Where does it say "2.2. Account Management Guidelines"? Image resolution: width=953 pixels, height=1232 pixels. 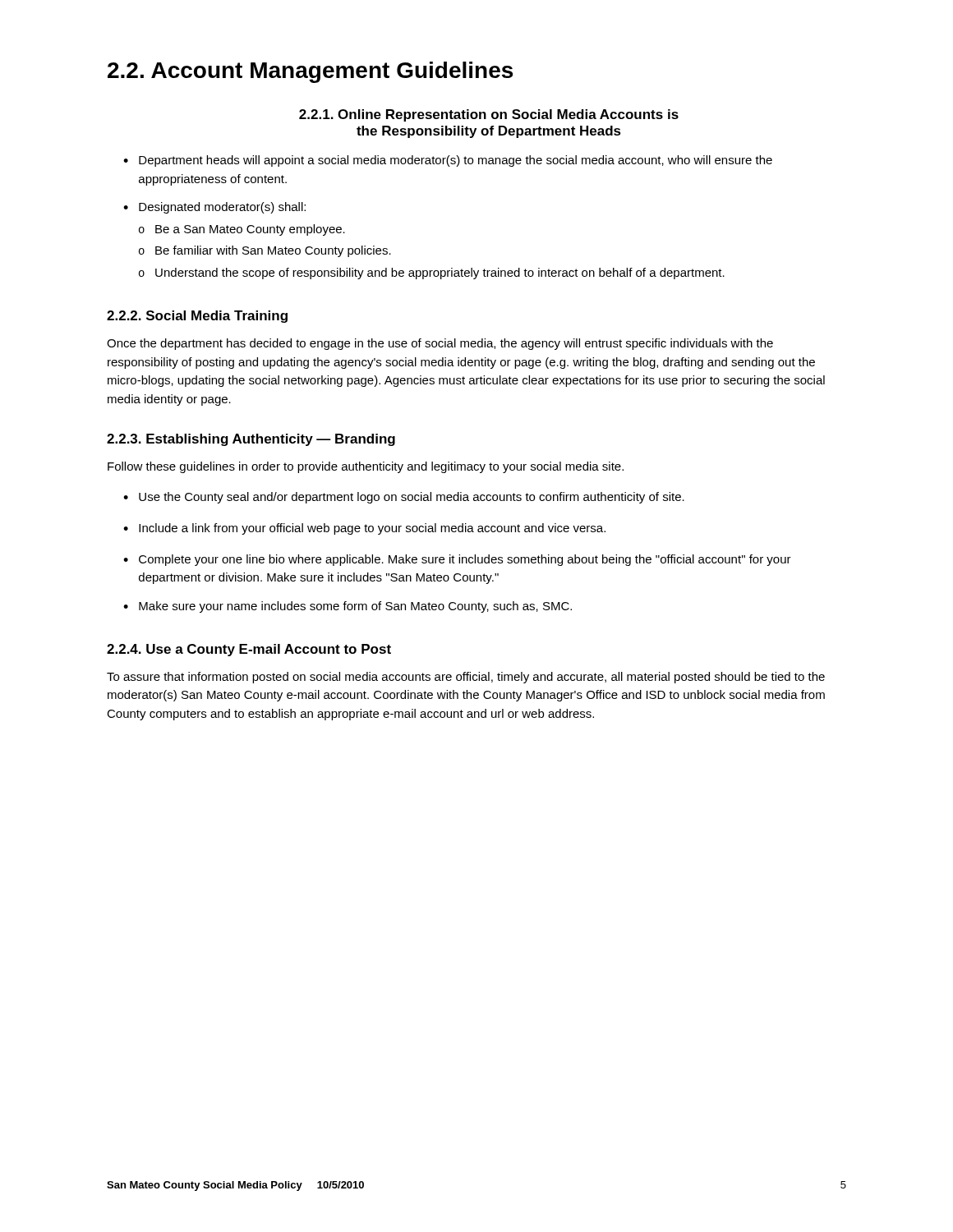coord(476,71)
